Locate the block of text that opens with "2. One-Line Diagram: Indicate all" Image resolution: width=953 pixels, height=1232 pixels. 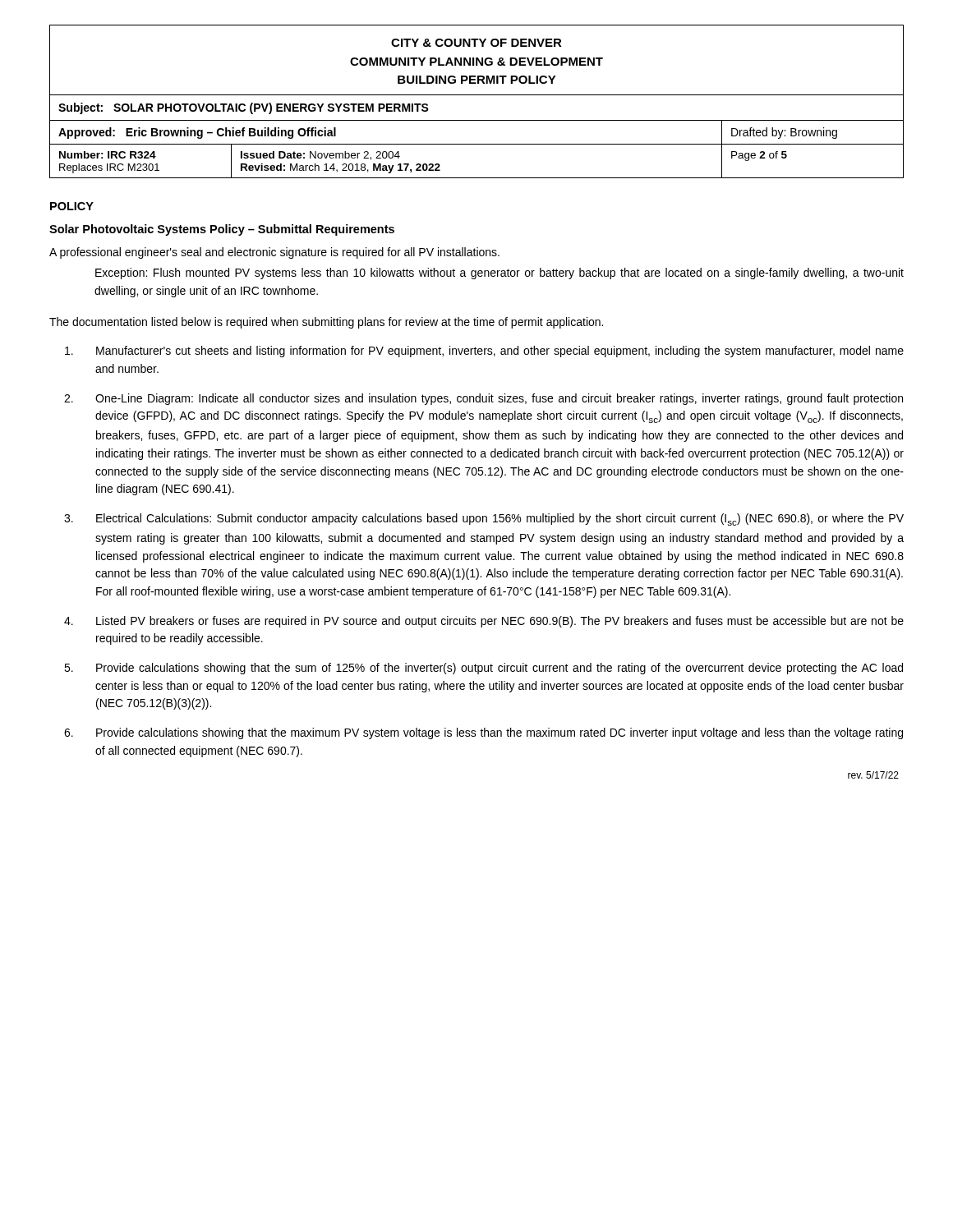(x=476, y=444)
